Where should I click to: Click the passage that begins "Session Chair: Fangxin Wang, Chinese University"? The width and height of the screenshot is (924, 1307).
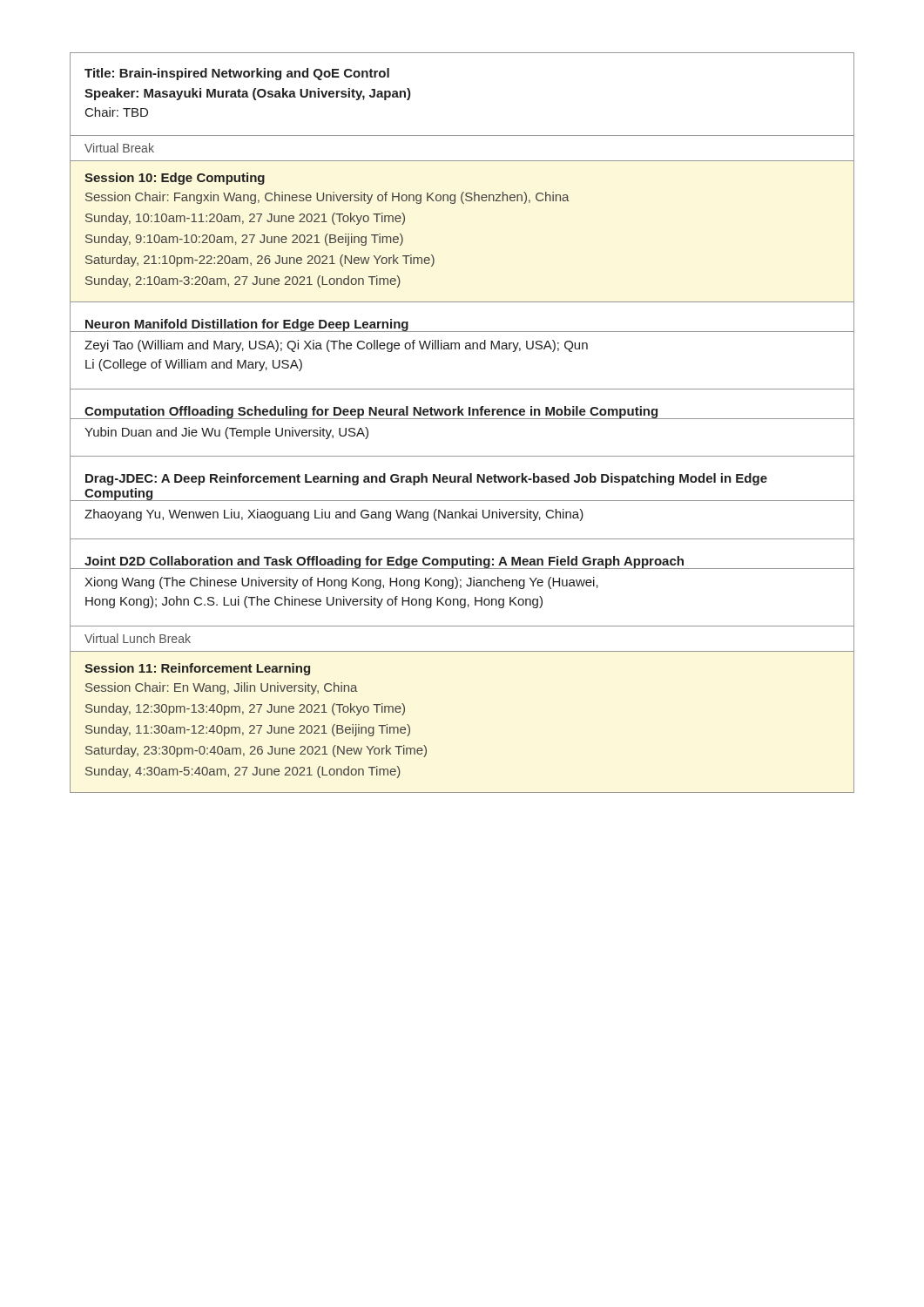click(x=327, y=198)
